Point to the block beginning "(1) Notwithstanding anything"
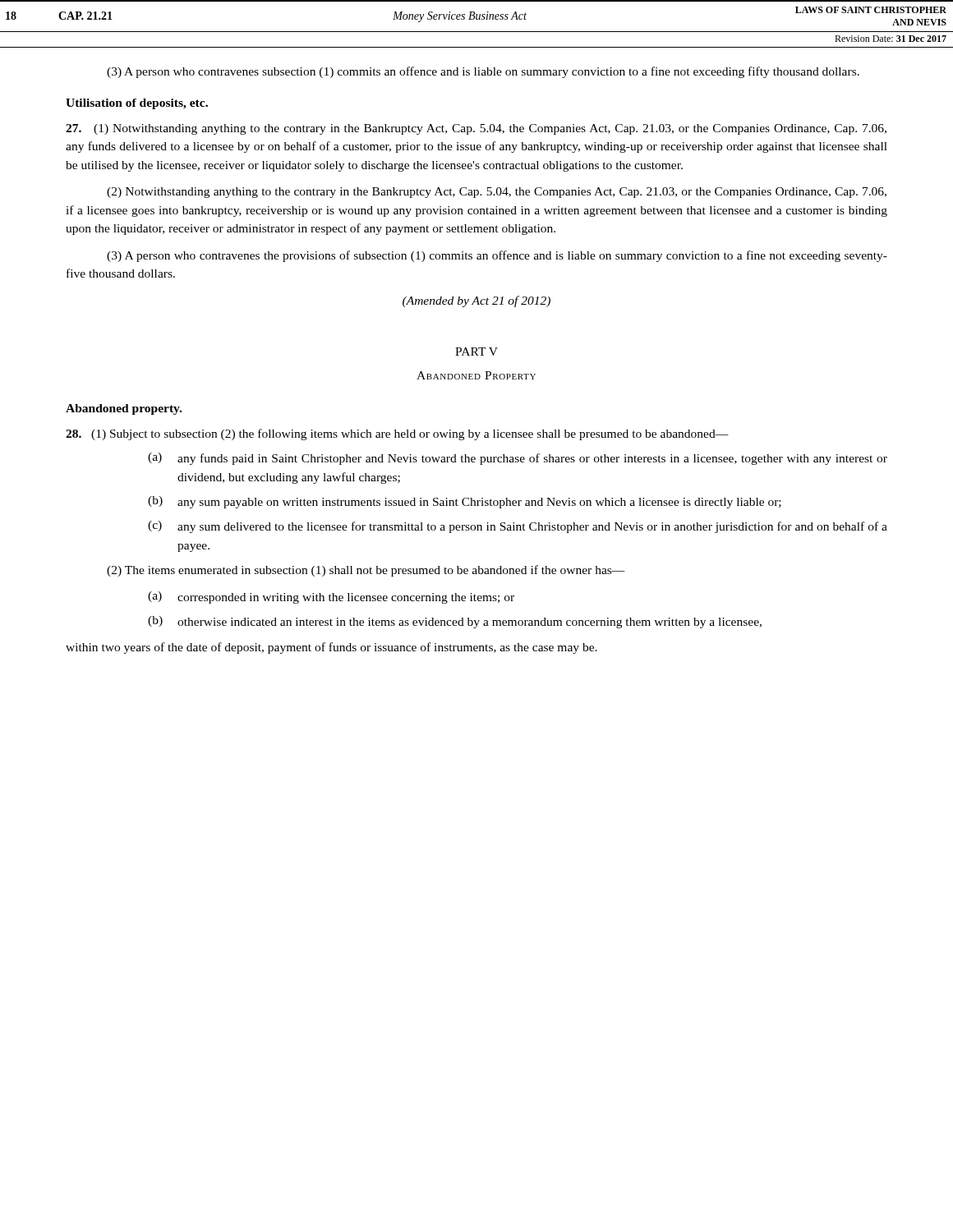This screenshot has width=953, height=1232. (x=476, y=147)
